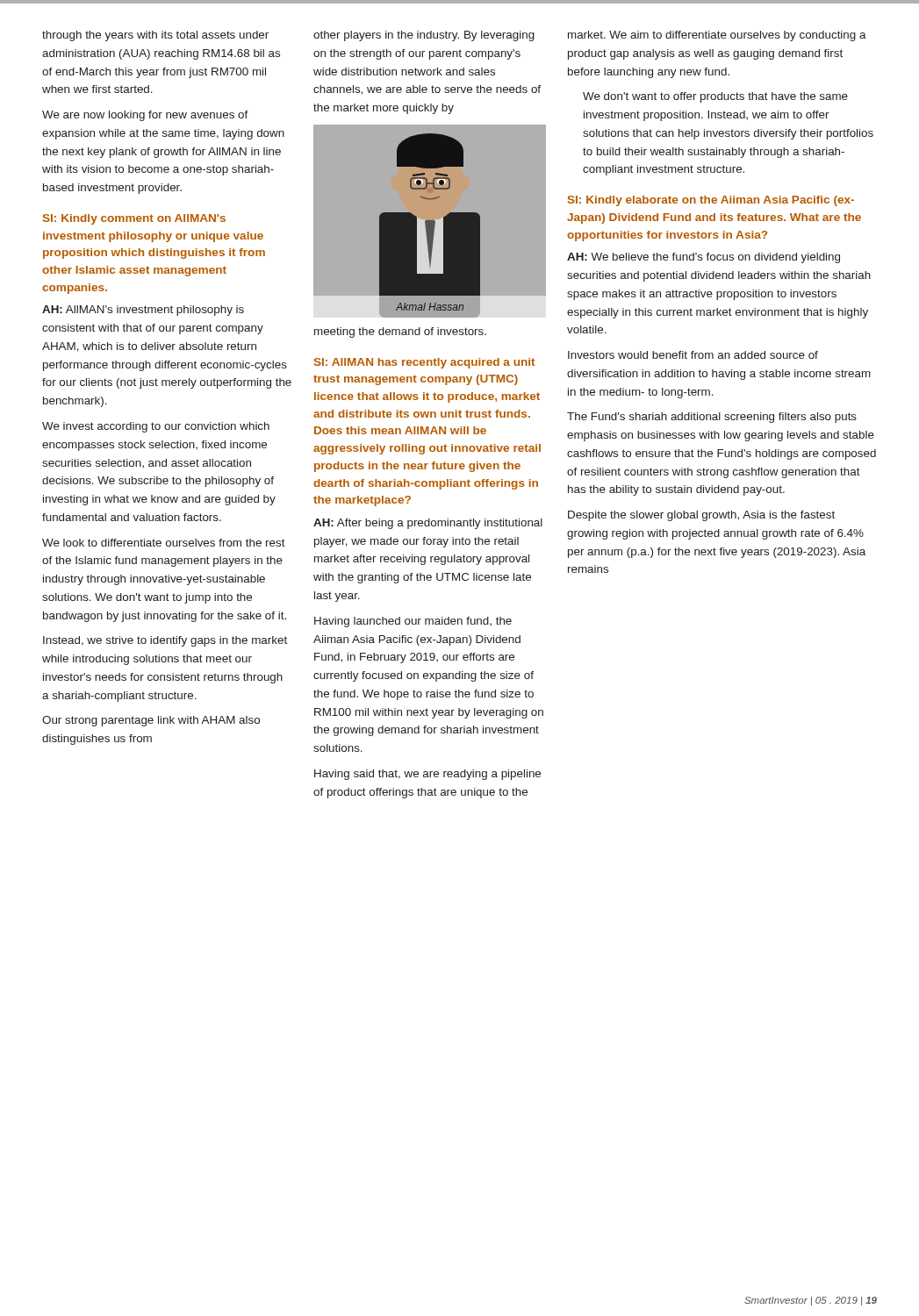The image size is (919, 1316).
Task: Find the passage starting "market. We aim to differentiate ourselves by conducting"
Action: (722, 103)
